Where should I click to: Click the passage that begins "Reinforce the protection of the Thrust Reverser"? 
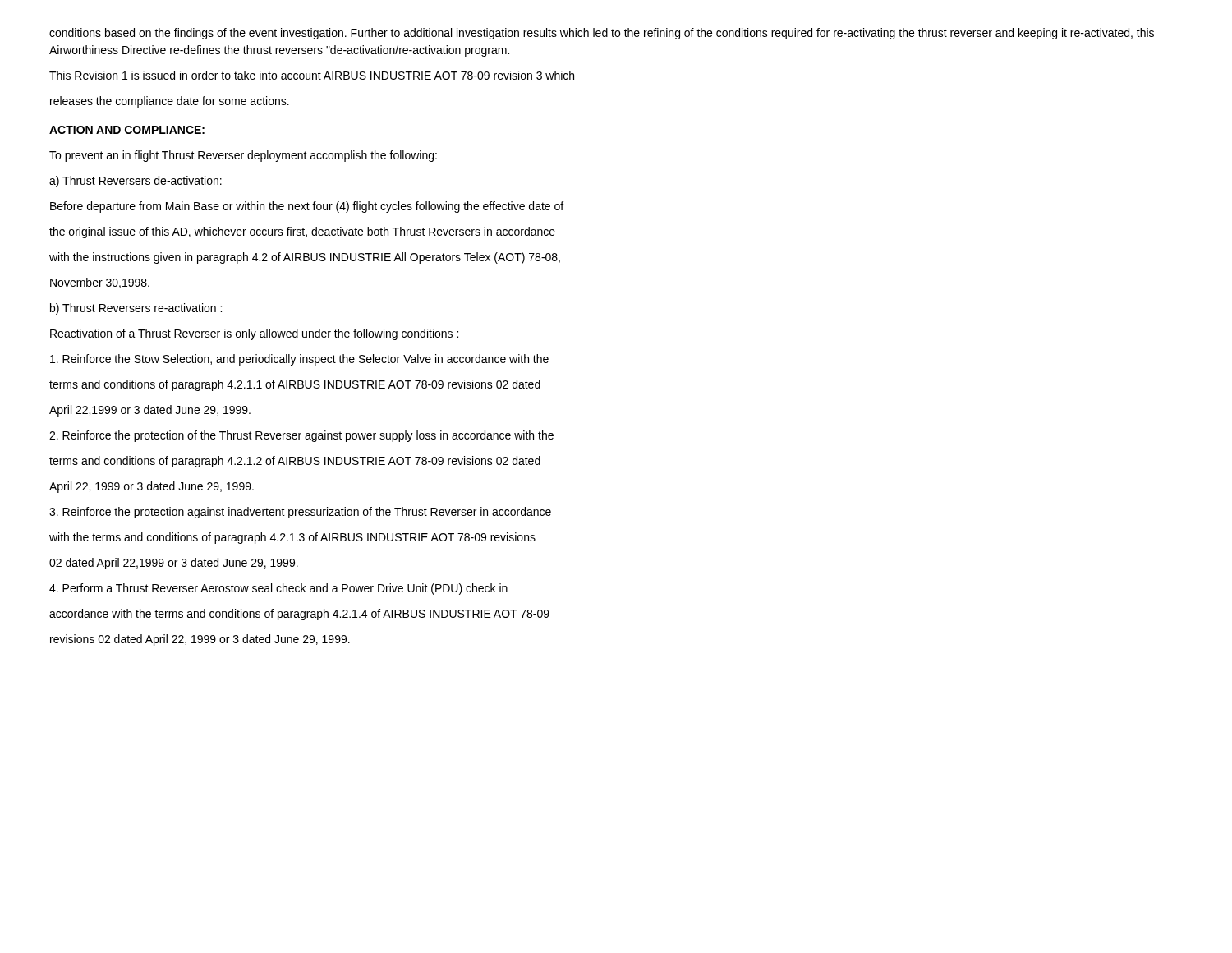(x=302, y=435)
